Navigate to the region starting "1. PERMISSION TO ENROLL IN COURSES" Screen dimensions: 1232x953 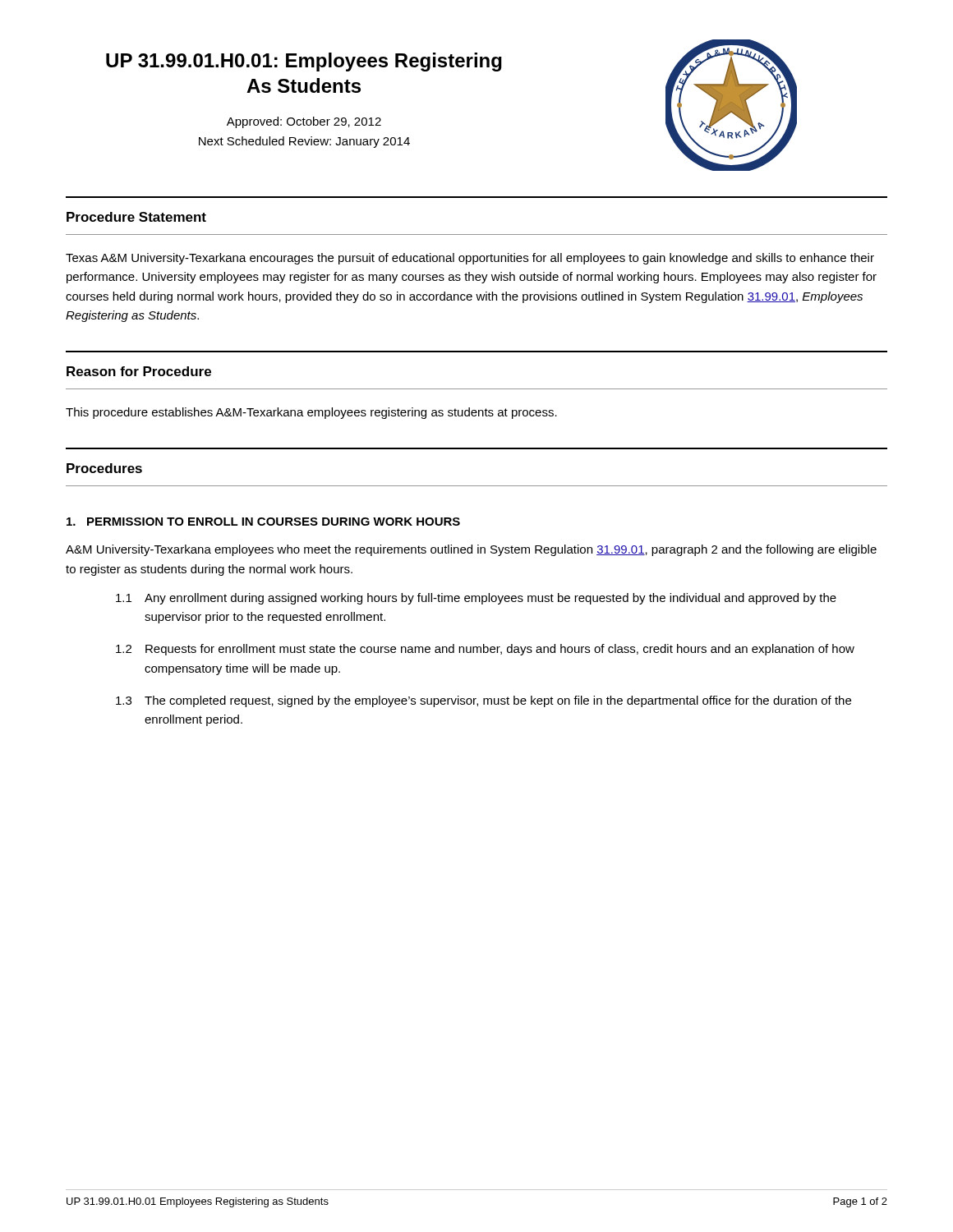click(263, 521)
